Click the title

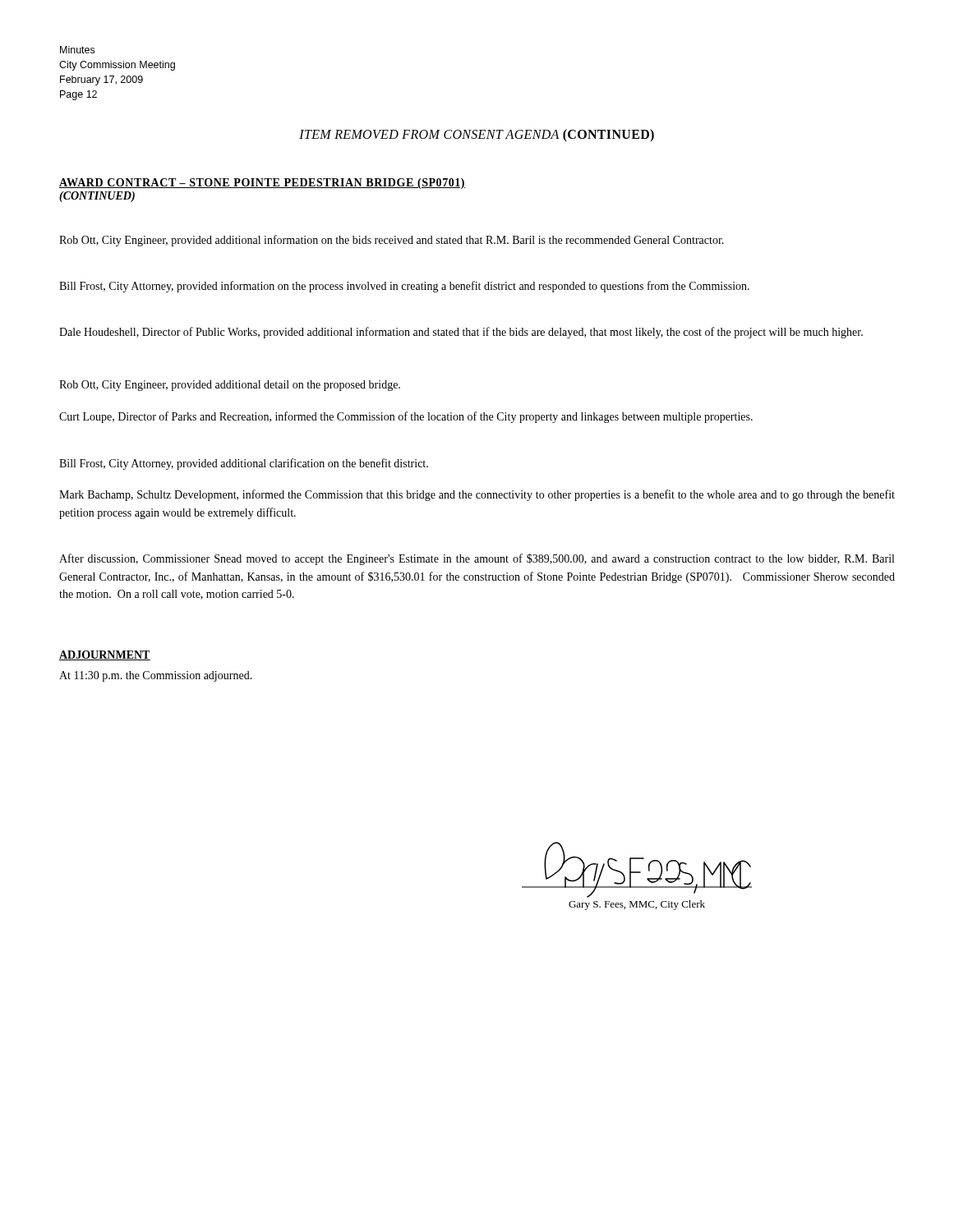(x=477, y=134)
